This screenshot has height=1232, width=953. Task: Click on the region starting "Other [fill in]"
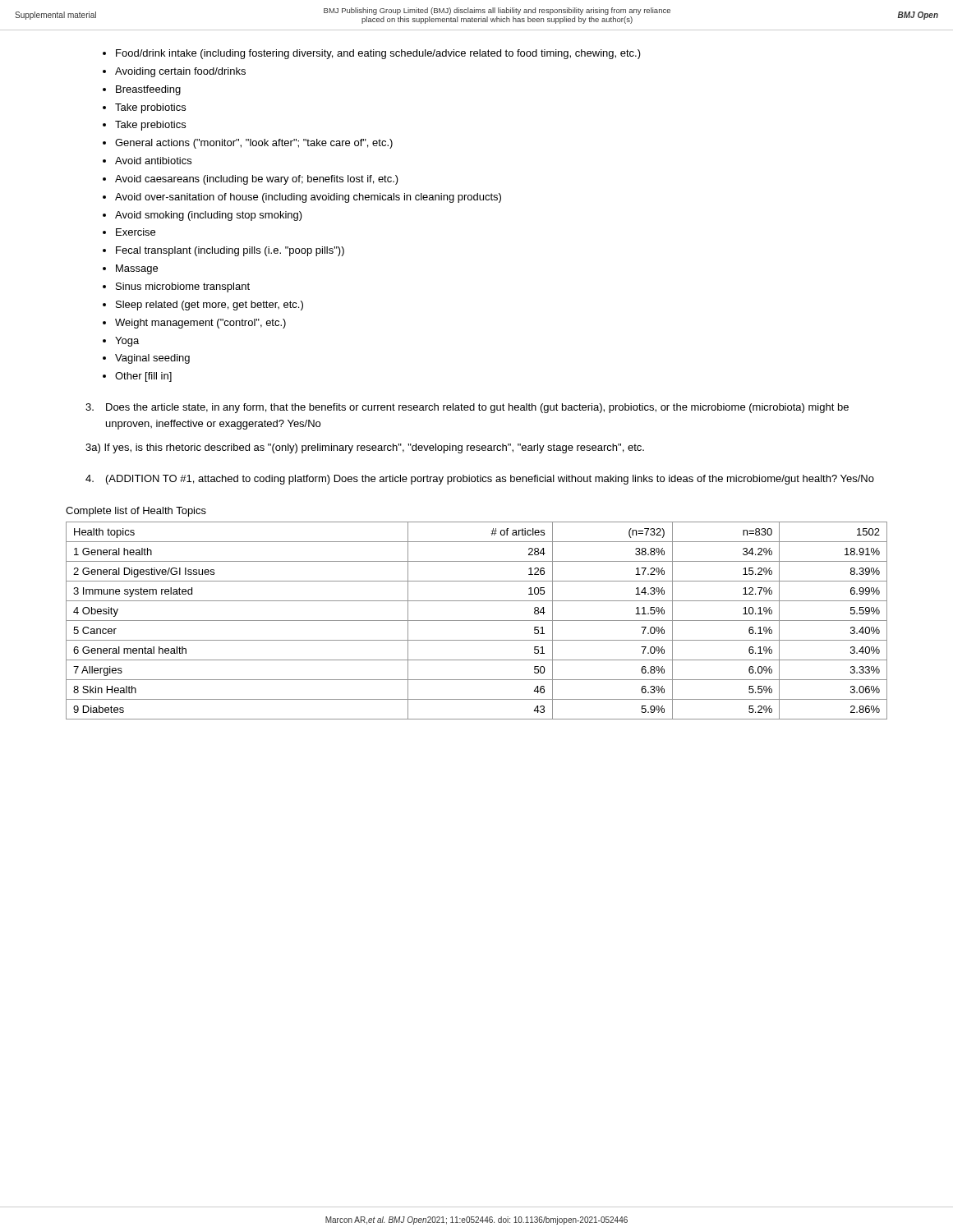tap(144, 376)
